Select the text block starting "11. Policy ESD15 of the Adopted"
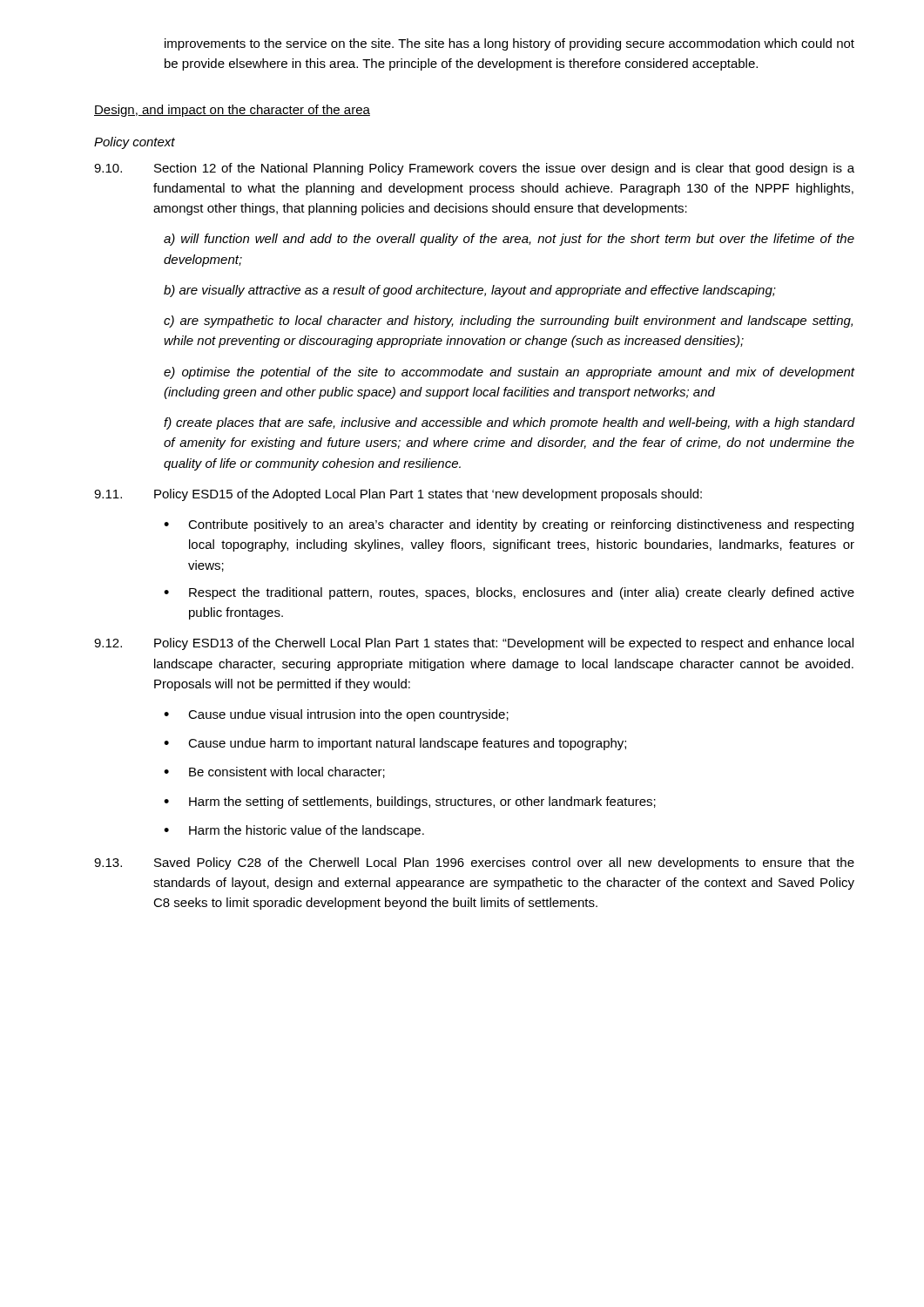This screenshot has height=1307, width=924. [474, 493]
